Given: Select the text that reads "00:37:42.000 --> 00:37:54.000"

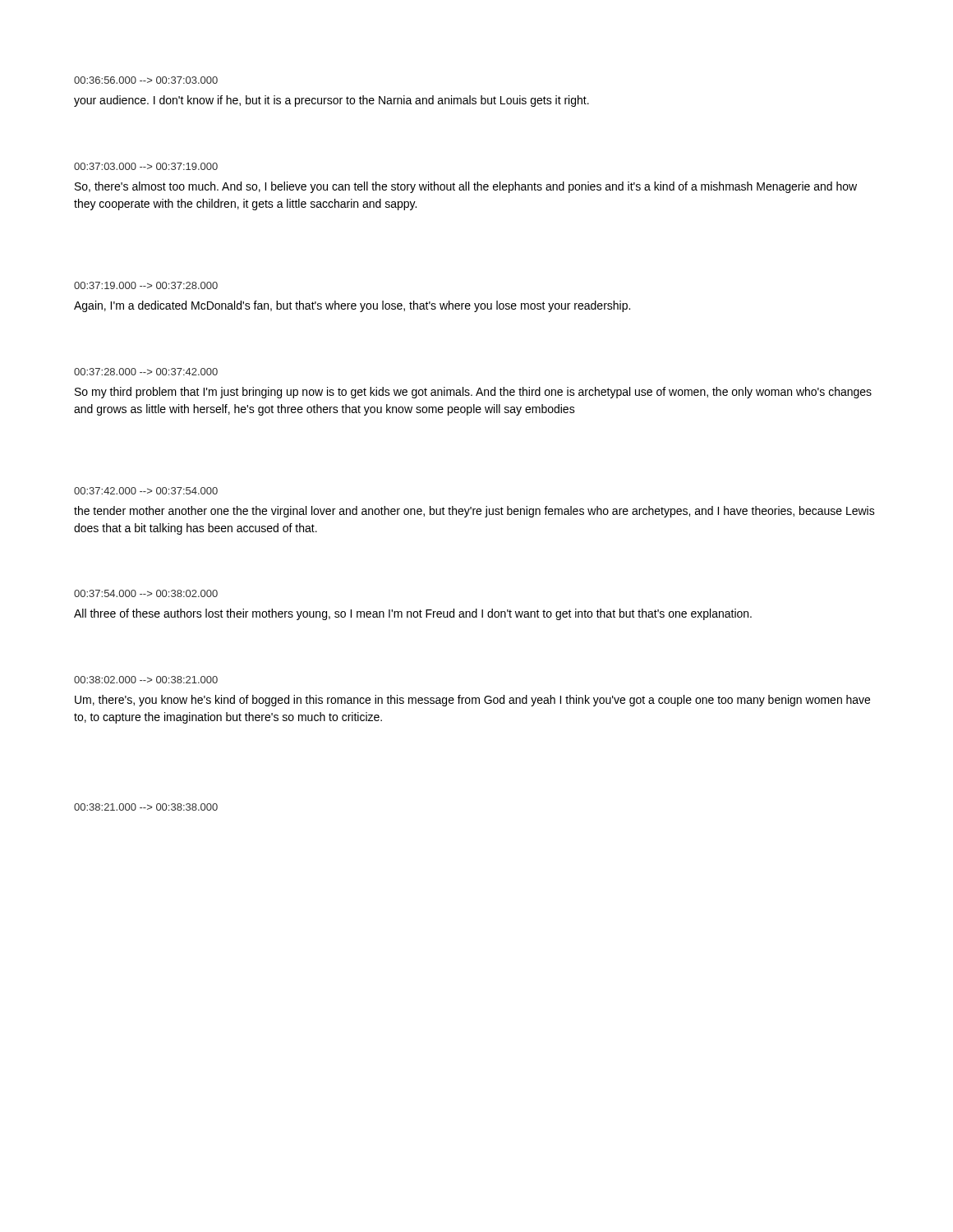Looking at the screenshot, I should pyautogui.click(x=146, y=491).
